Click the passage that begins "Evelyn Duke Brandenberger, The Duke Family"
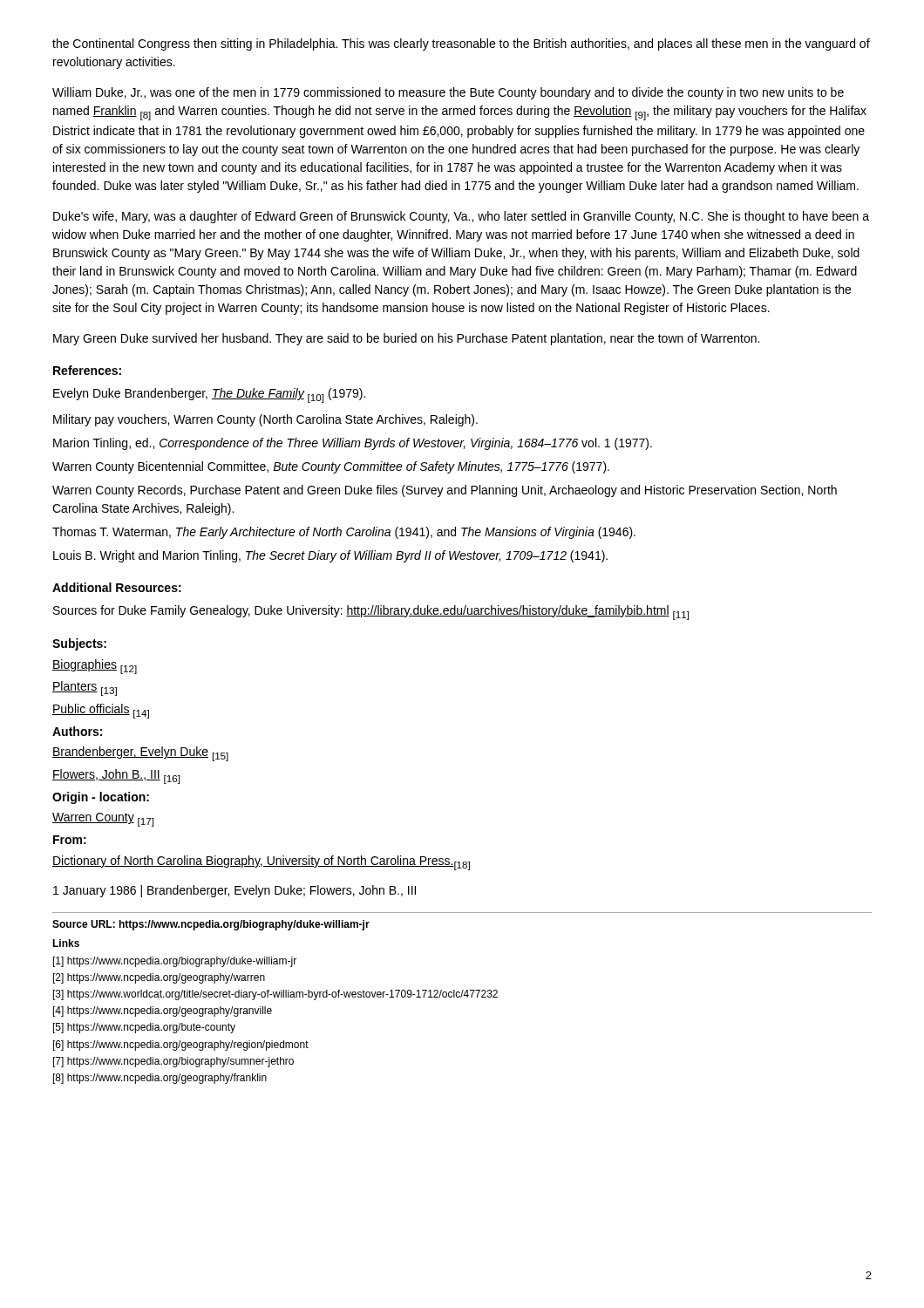This screenshot has width=924, height=1308. point(209,395)
